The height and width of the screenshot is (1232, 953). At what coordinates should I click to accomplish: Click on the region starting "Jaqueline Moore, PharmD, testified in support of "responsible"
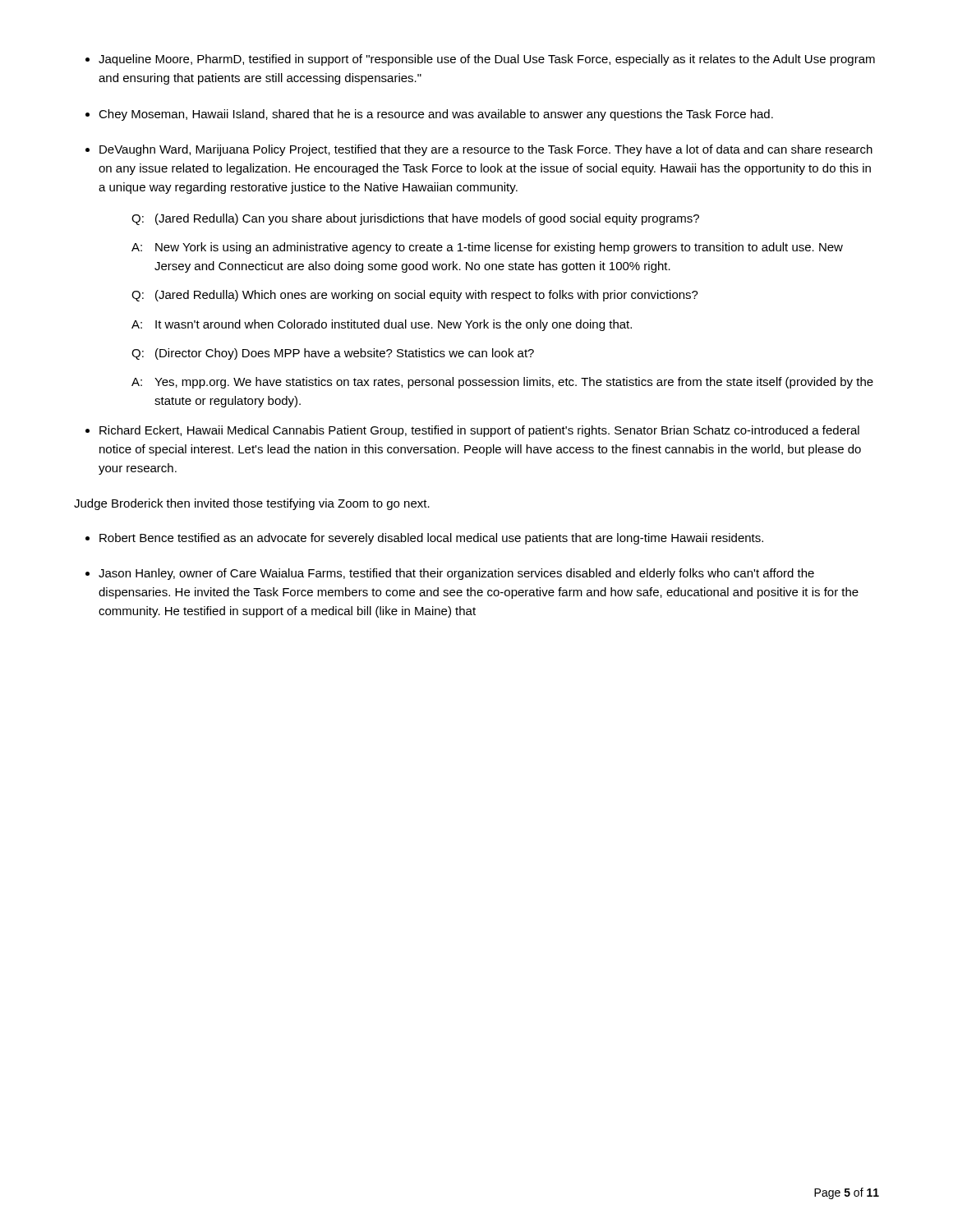tap(487, 68)
